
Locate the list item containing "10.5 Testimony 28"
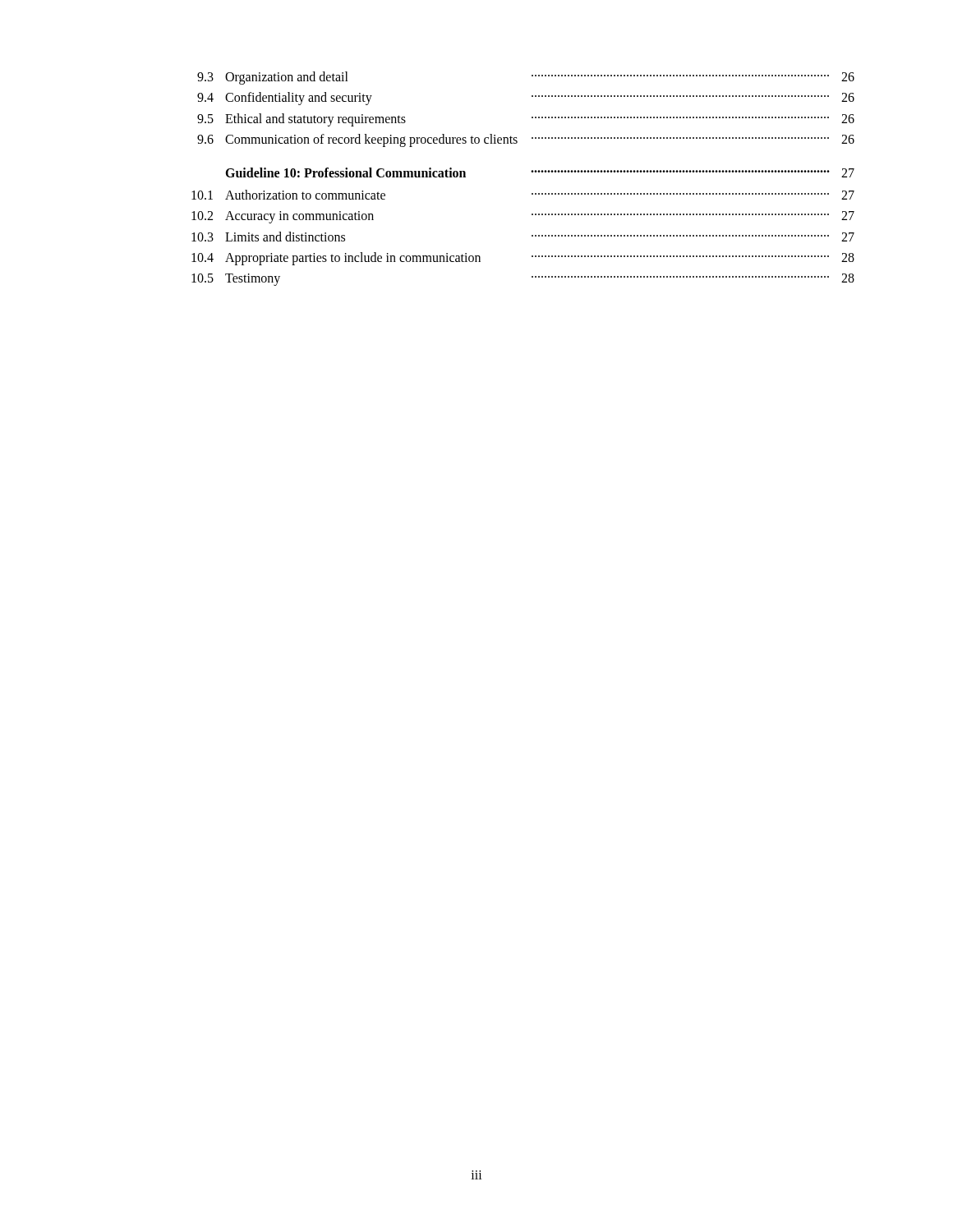click(242, 280)
